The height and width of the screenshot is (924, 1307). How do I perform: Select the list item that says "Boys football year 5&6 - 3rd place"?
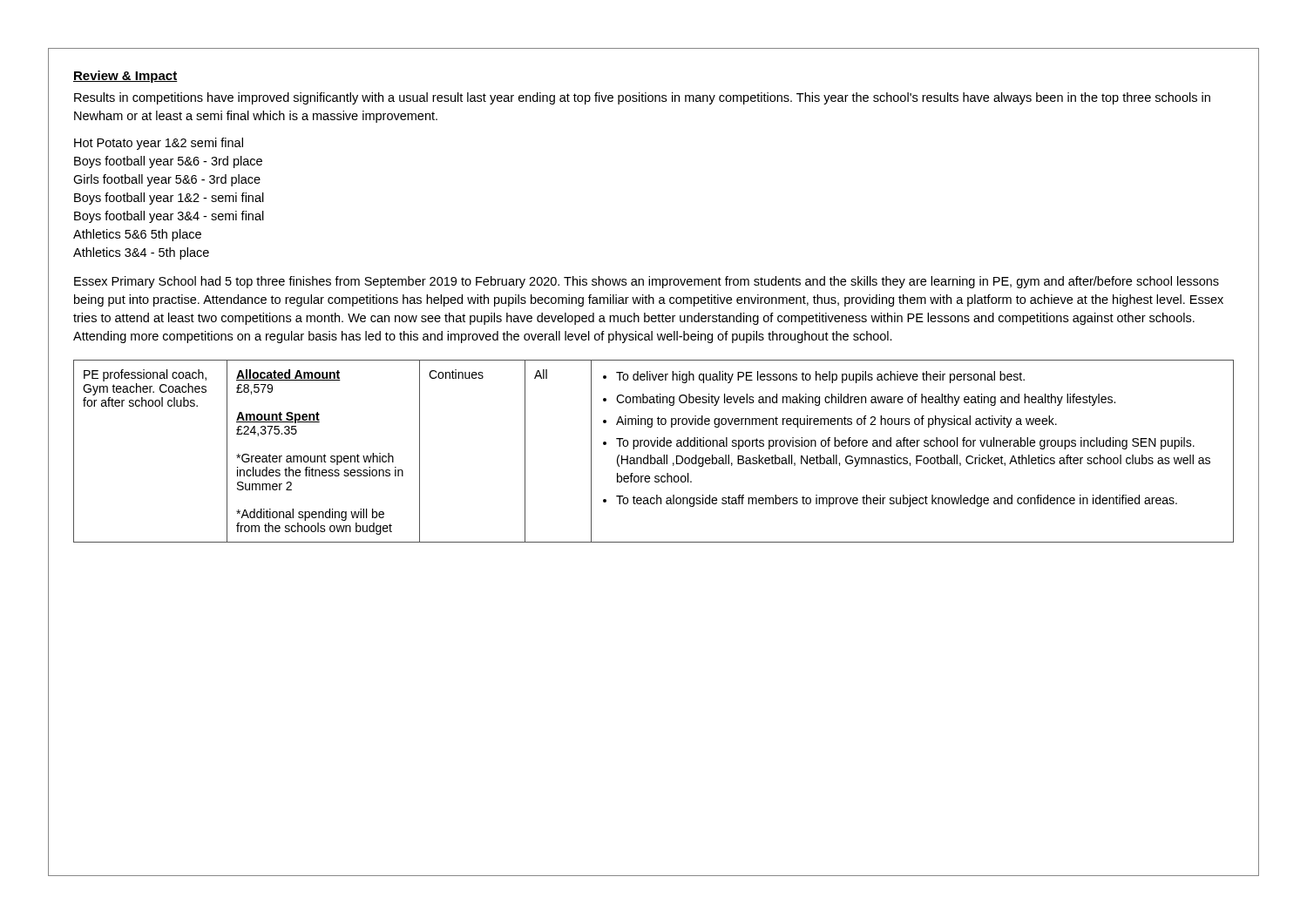point(168,161)
